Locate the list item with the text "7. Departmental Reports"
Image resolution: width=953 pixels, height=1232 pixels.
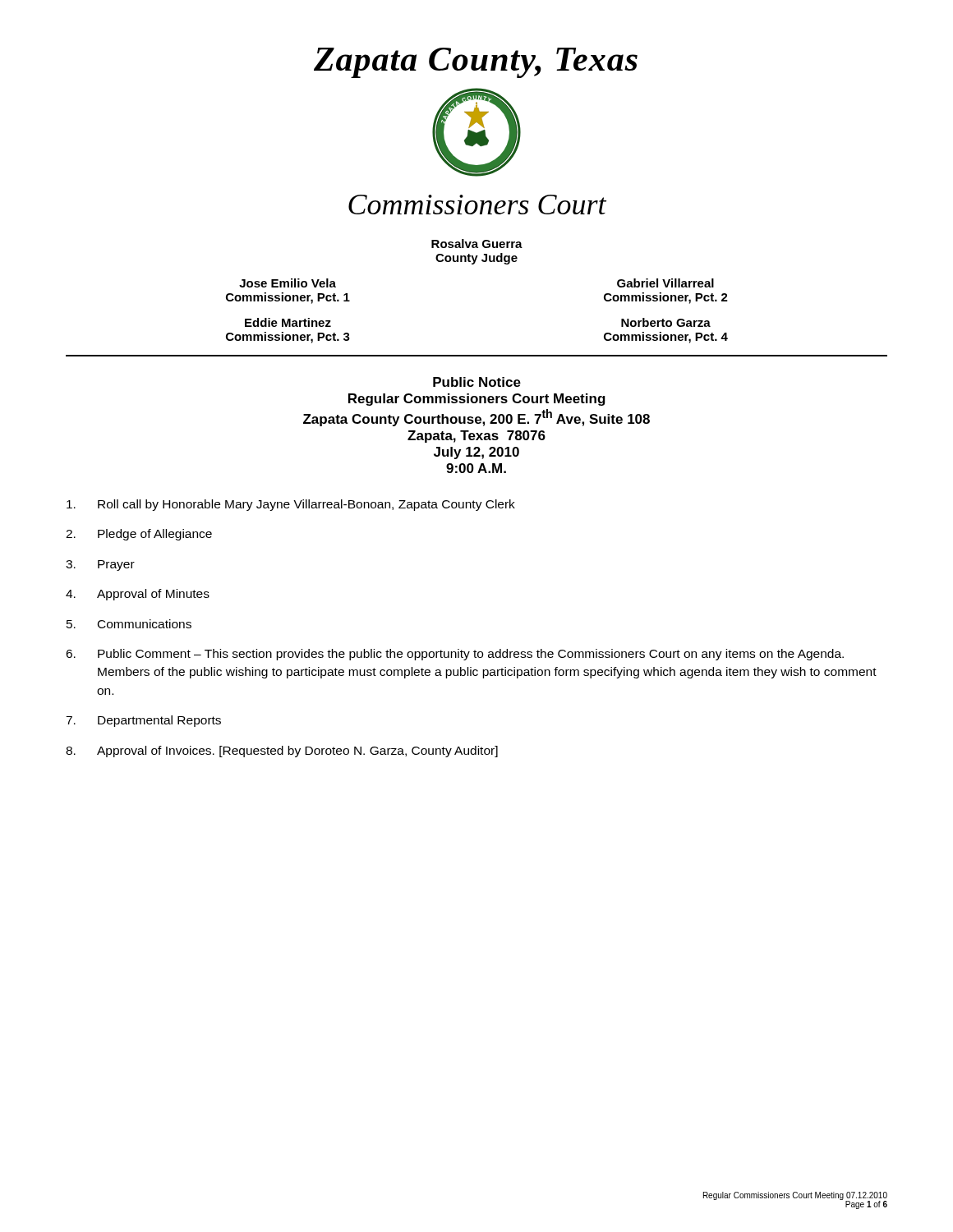[x=143, y=721]
